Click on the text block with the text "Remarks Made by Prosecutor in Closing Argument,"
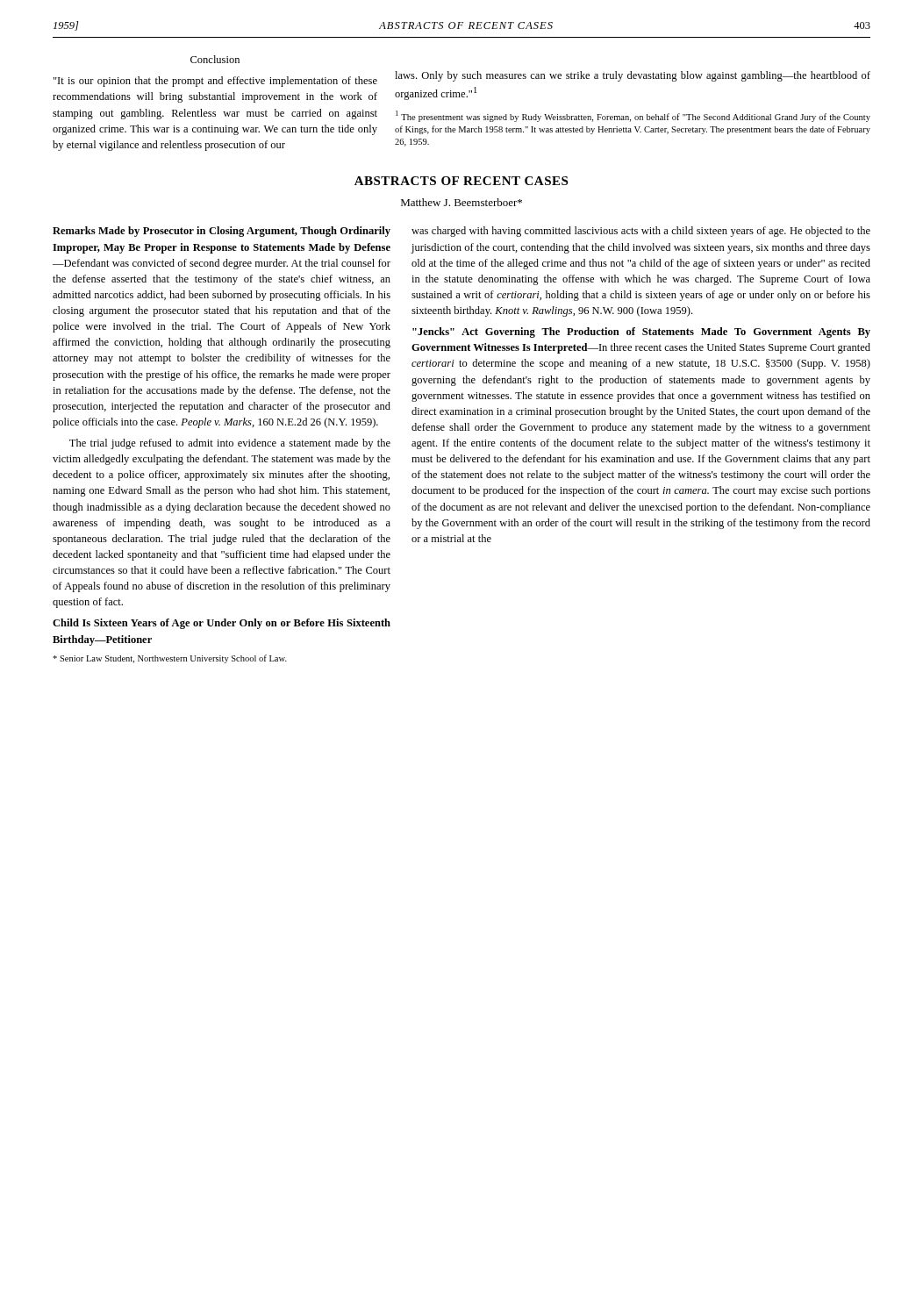Image resolution: width=923 pixels, height=1316 pixels. (x=222, y=327)
